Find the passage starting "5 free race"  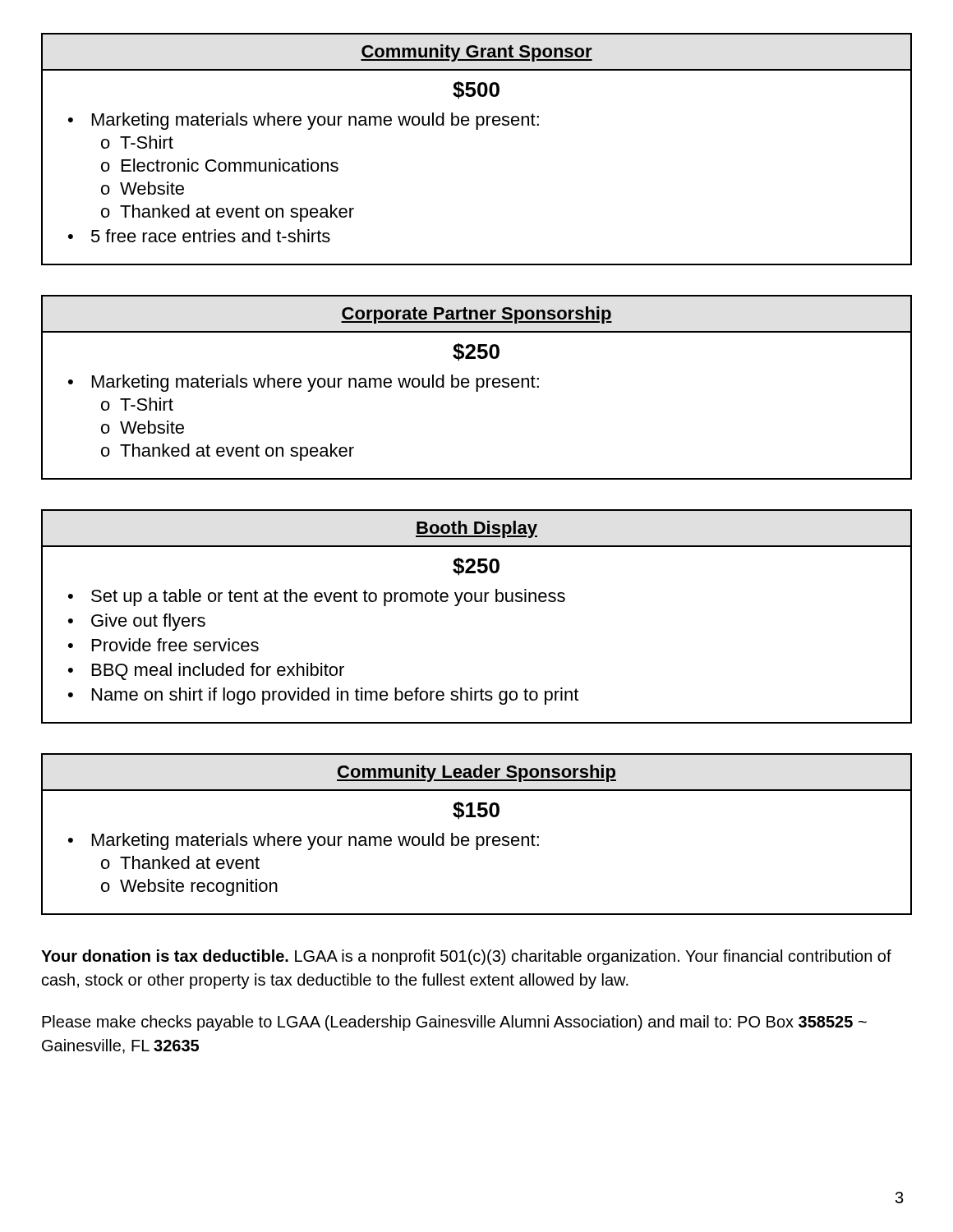[210, 236]
